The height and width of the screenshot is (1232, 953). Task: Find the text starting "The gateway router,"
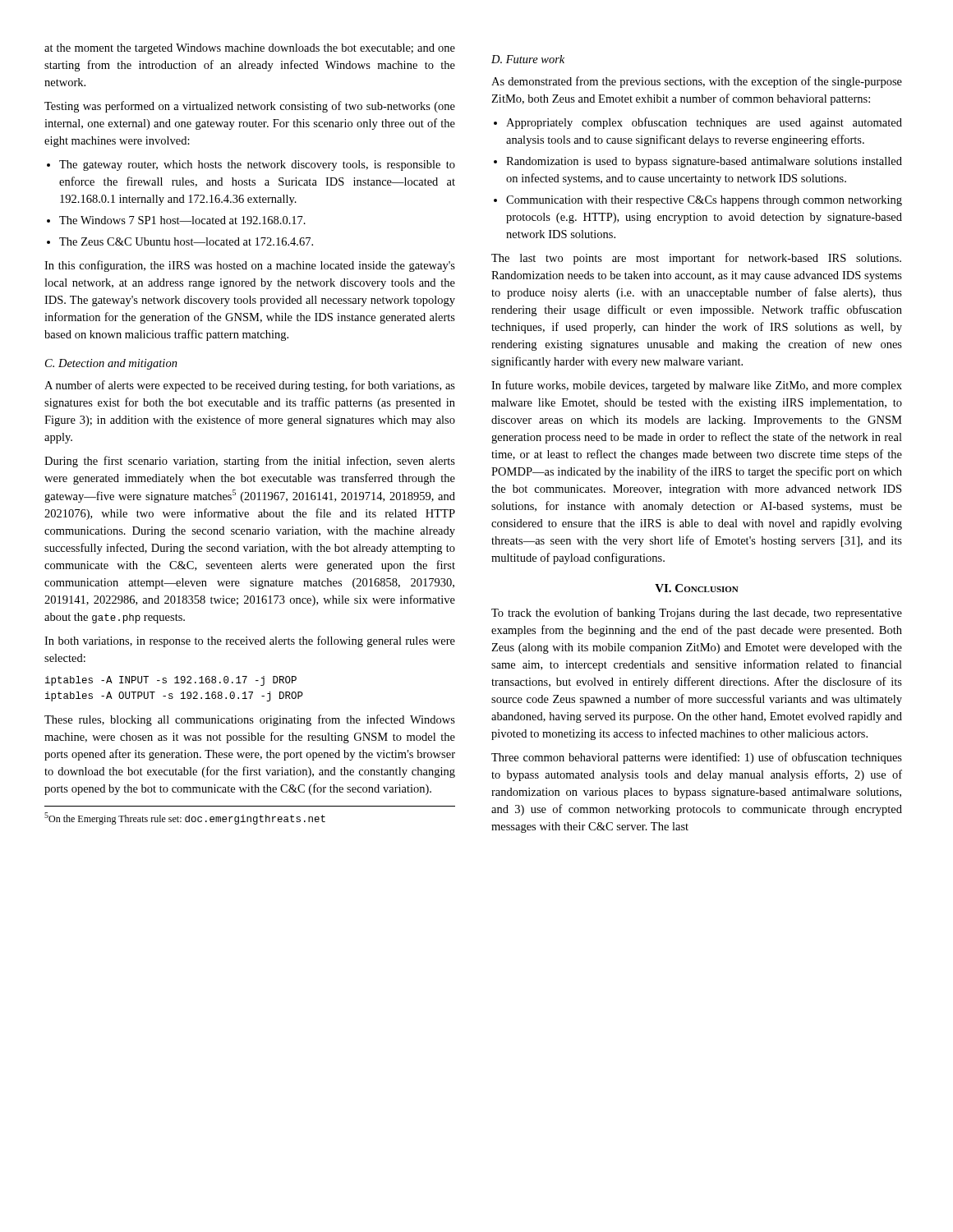coord(257,203)
